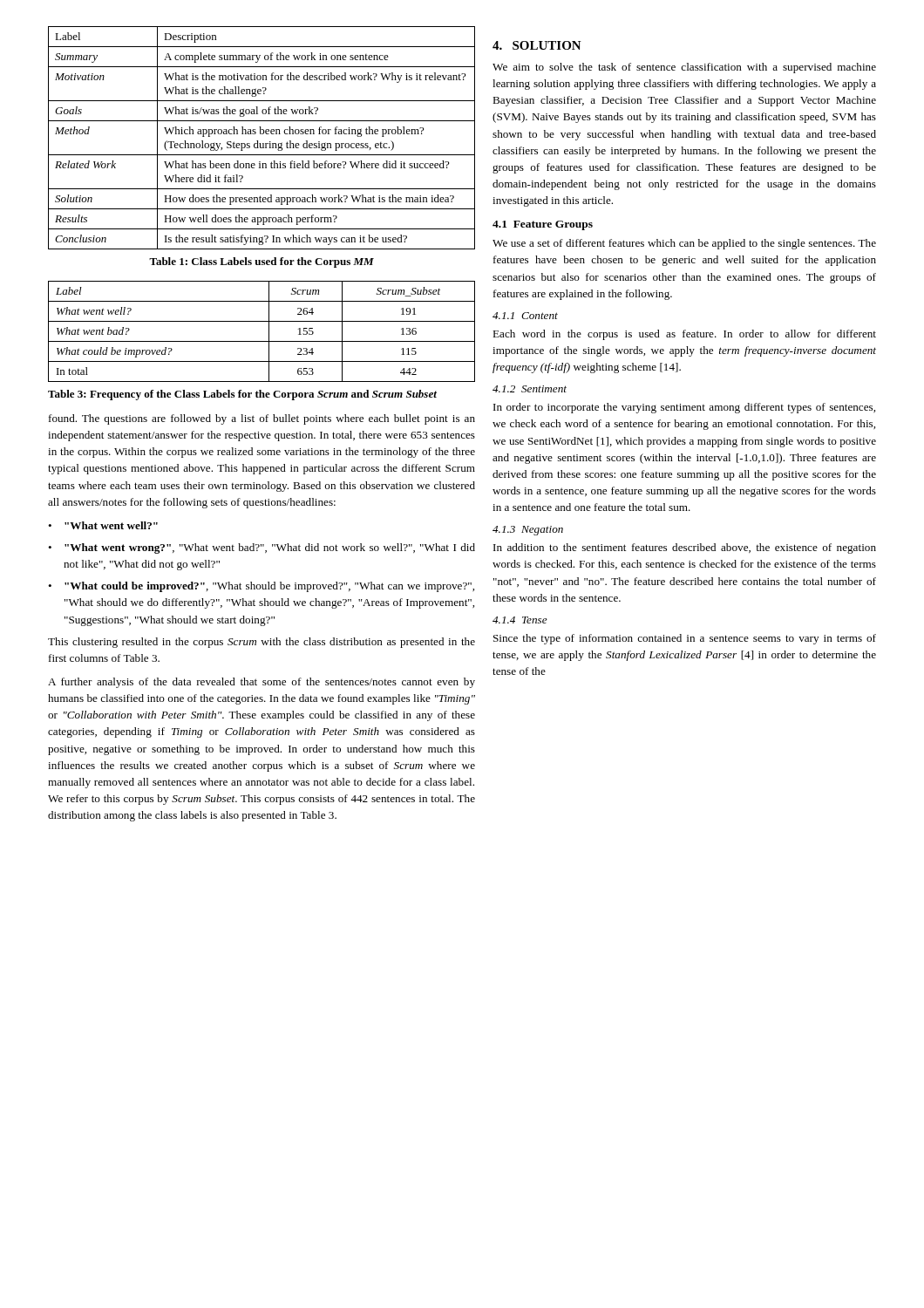Image resolution: width=924 pixels, height=1308 pixels.
Task: Click on the element starting "found. The questions are"
Action: 262,460
